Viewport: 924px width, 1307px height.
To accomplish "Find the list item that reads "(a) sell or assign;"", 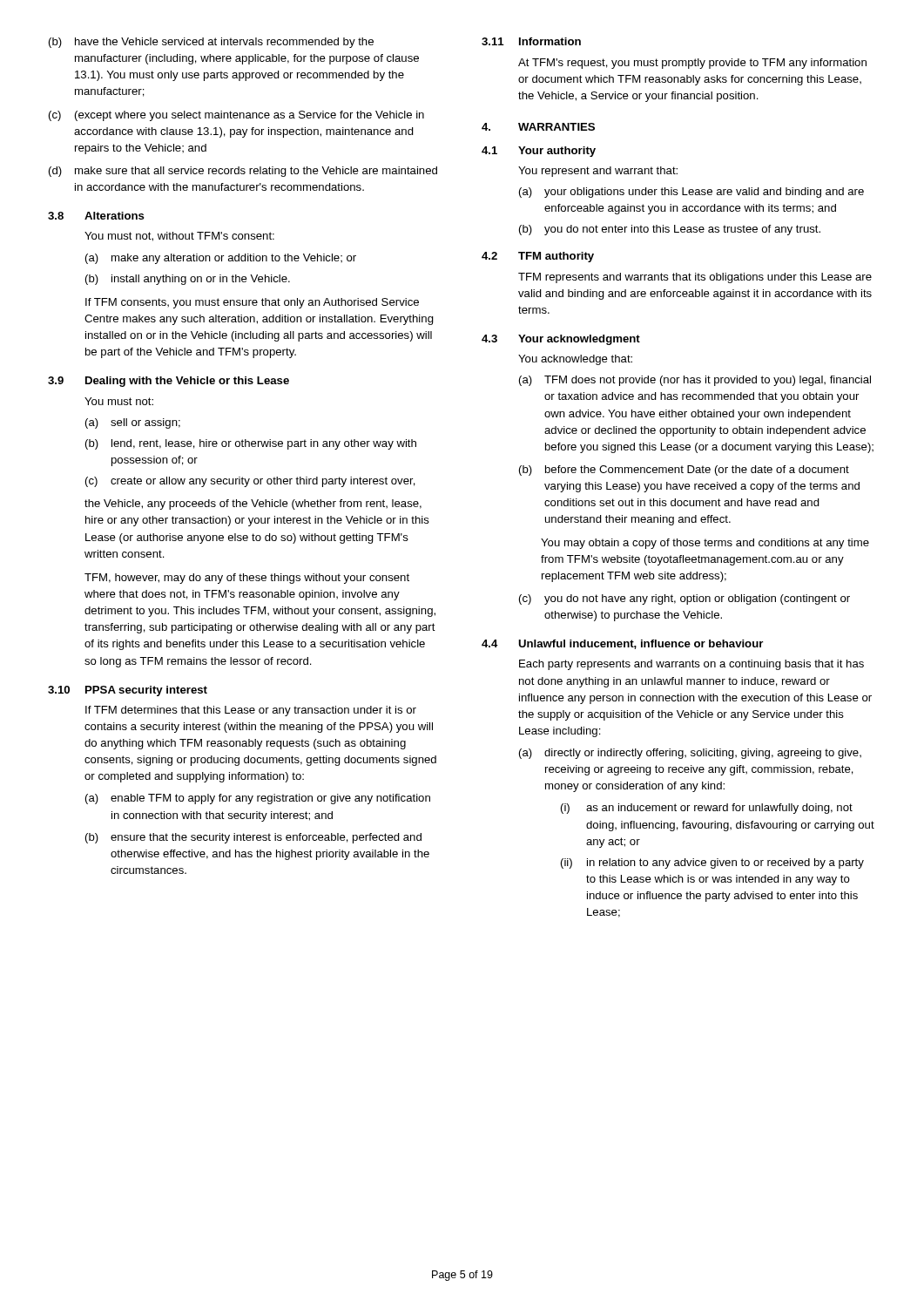I will (133, 423).
